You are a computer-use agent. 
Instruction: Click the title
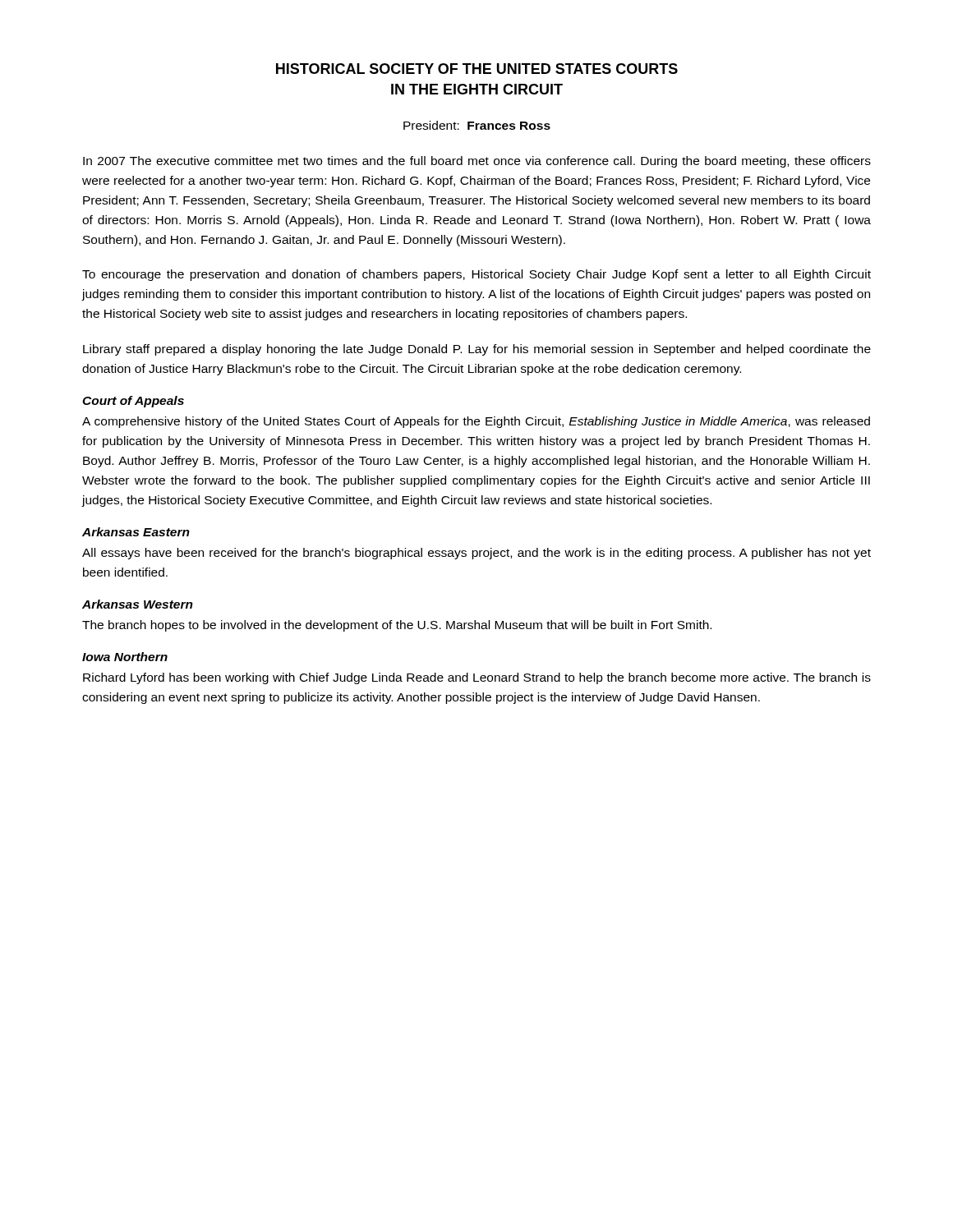point(476,79)
